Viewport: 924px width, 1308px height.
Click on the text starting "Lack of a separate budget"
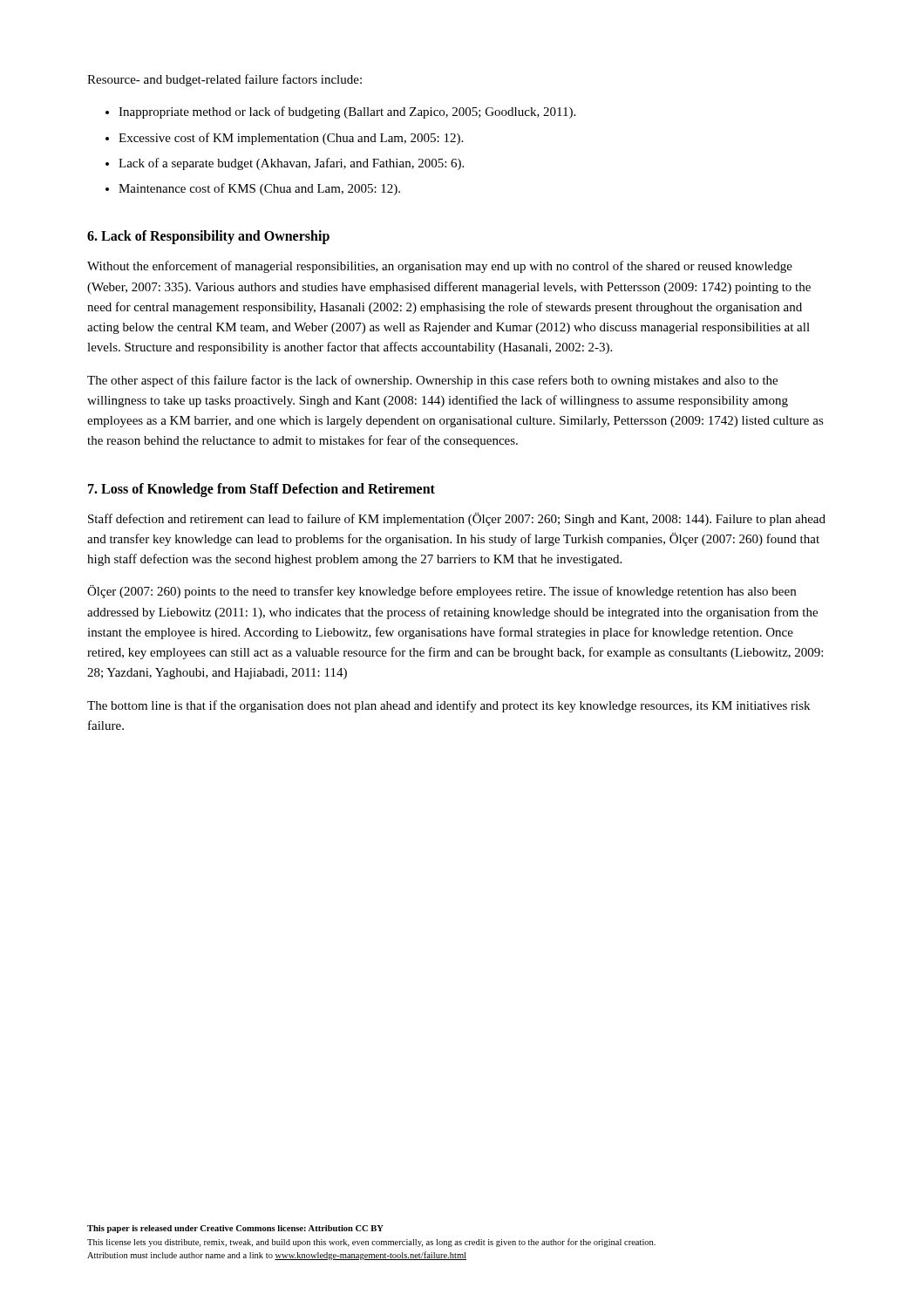click(x=292, y=163)
